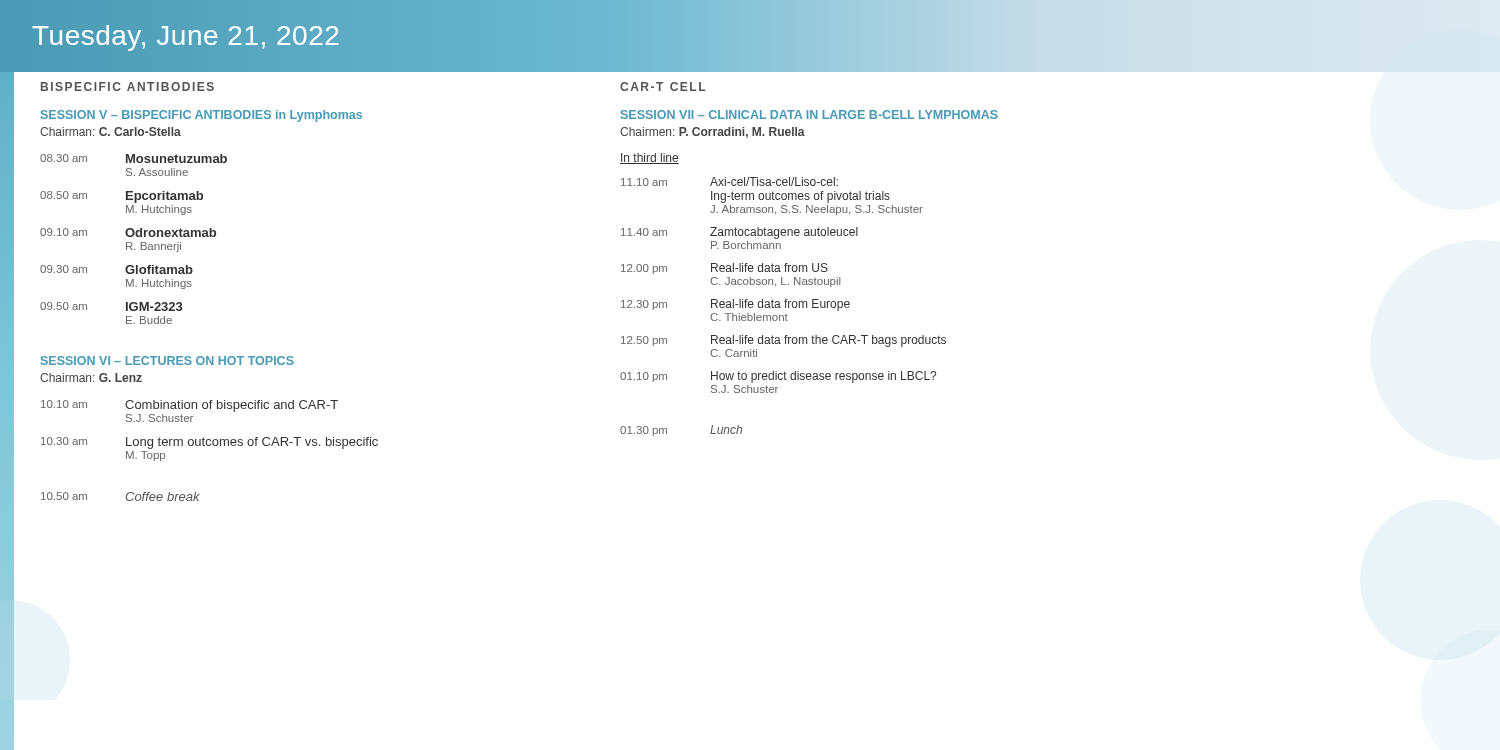
Task: Click the passage that begins "09.10 am Odronextamab"
Action: click(x=128, y=232)
